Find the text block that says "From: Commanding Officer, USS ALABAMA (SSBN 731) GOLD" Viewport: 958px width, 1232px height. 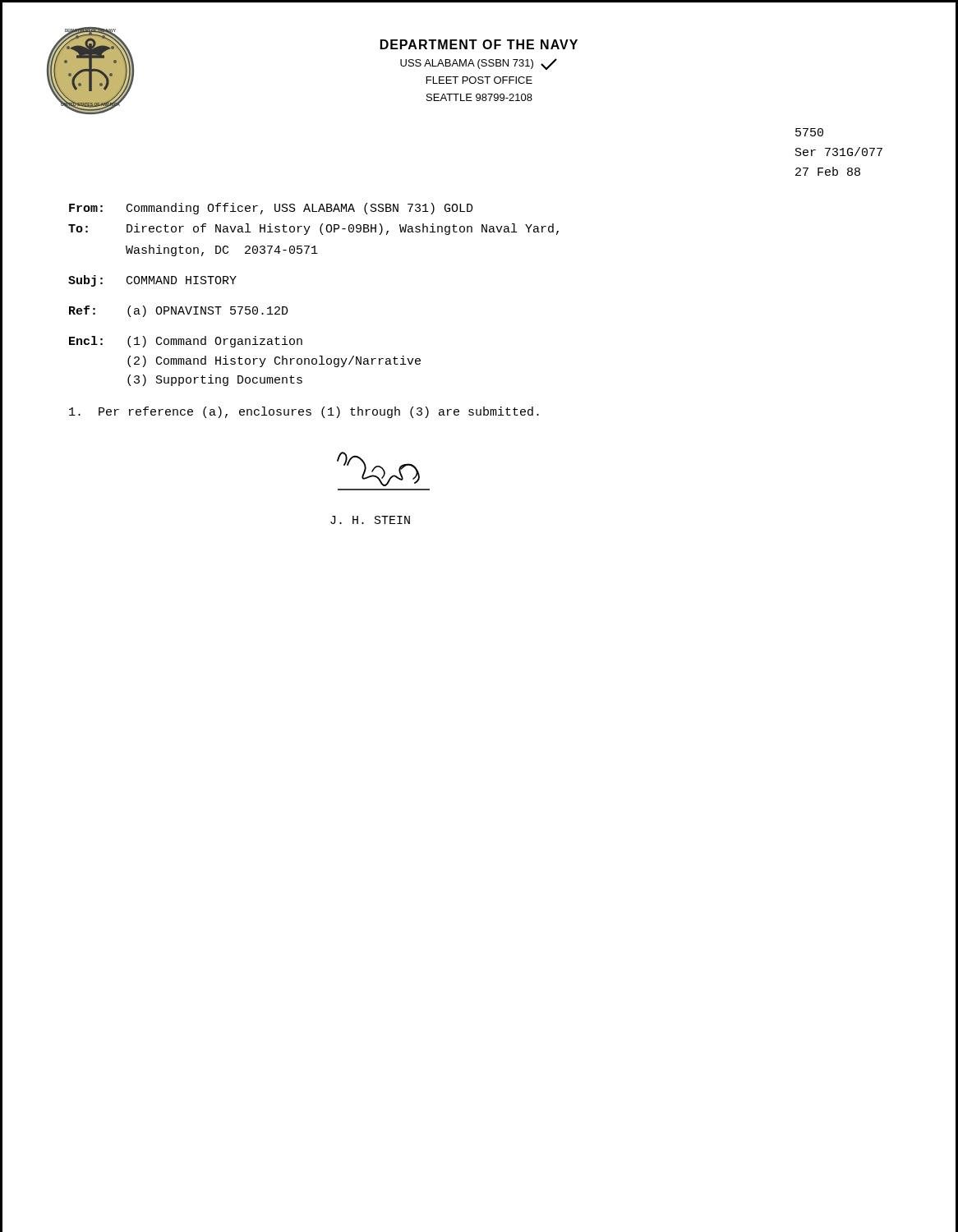coord(479,230)
